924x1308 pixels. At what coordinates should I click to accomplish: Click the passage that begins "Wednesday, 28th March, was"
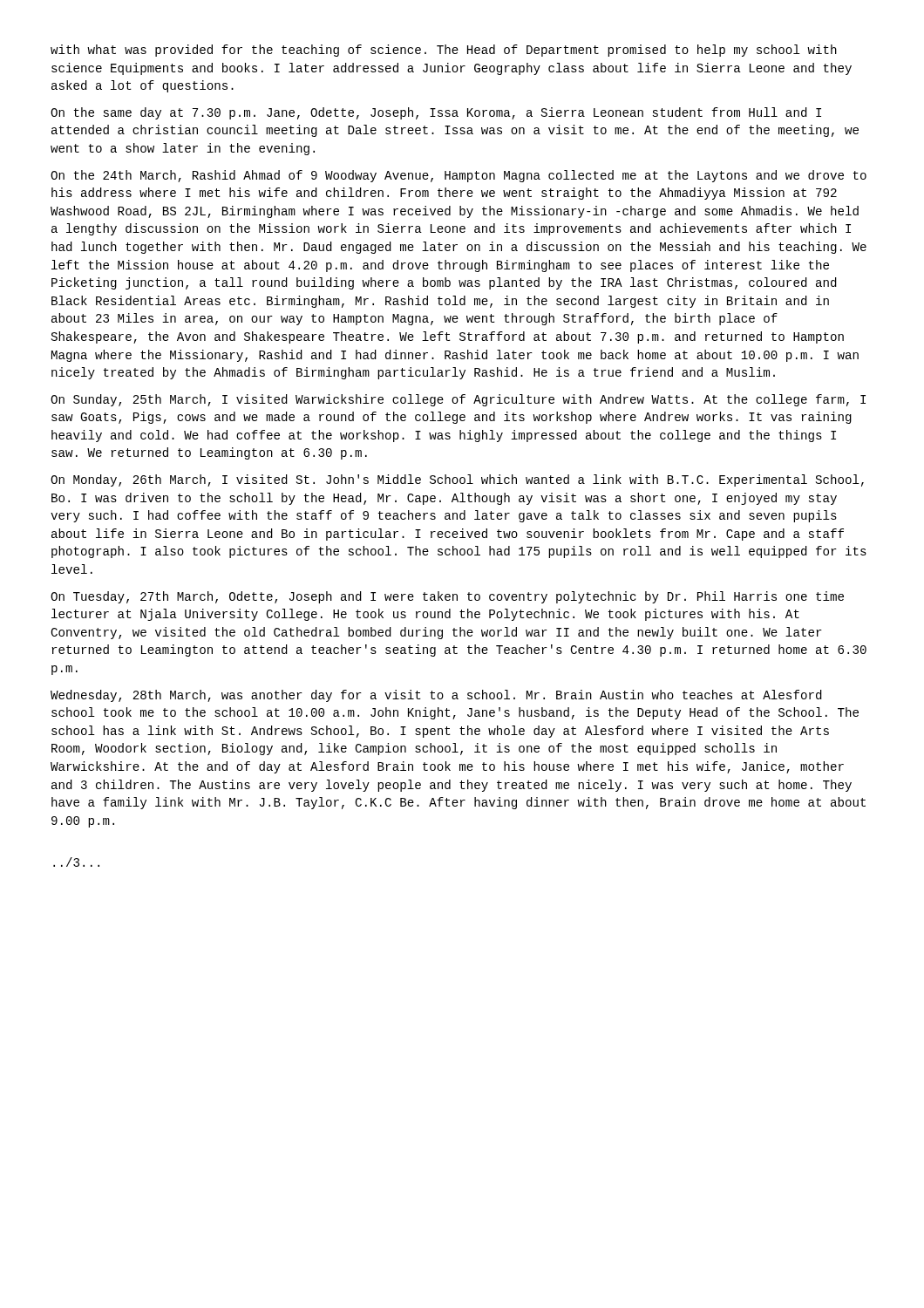pos(459,758)
